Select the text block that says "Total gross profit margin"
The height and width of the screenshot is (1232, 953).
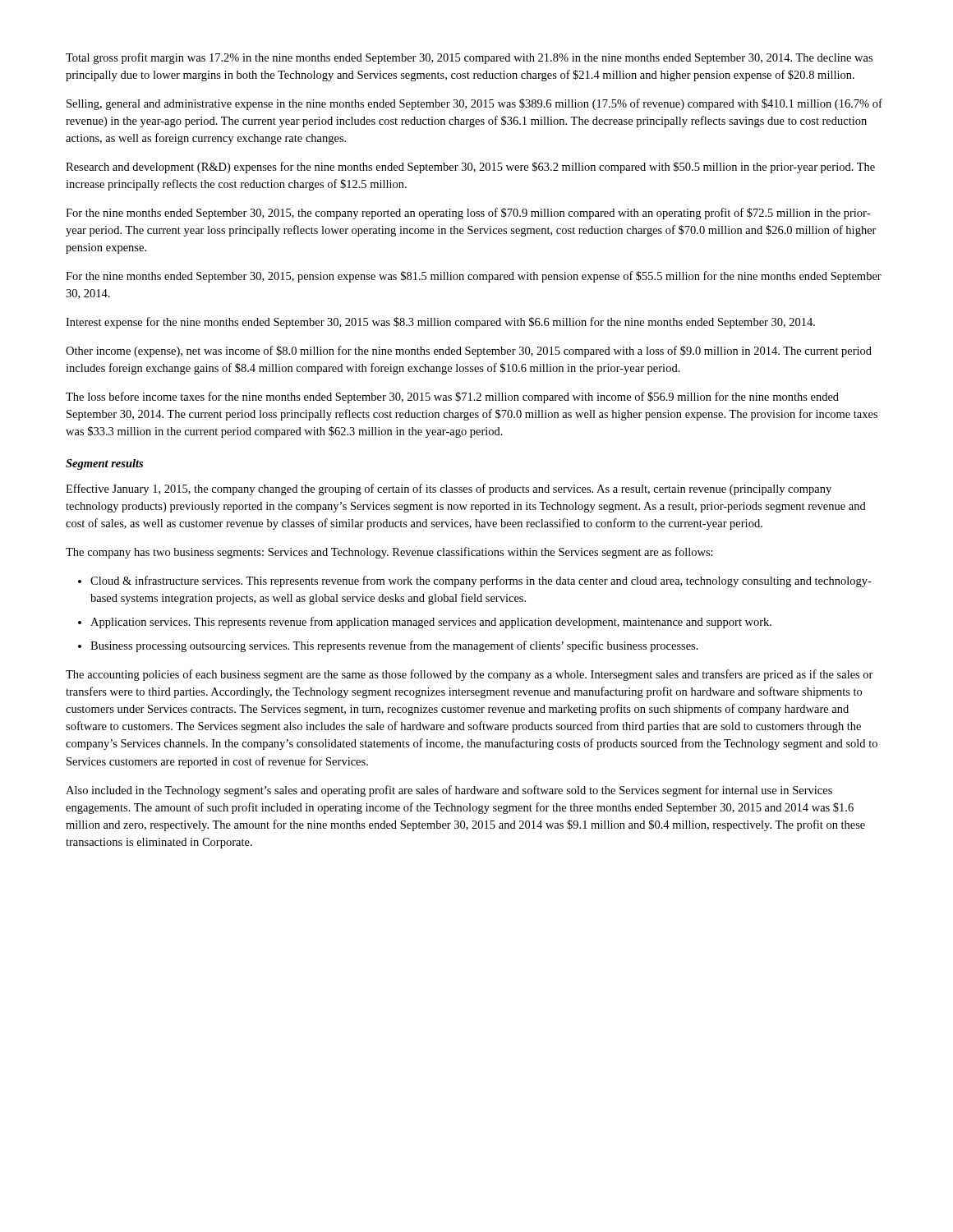[x=469, y=66]
